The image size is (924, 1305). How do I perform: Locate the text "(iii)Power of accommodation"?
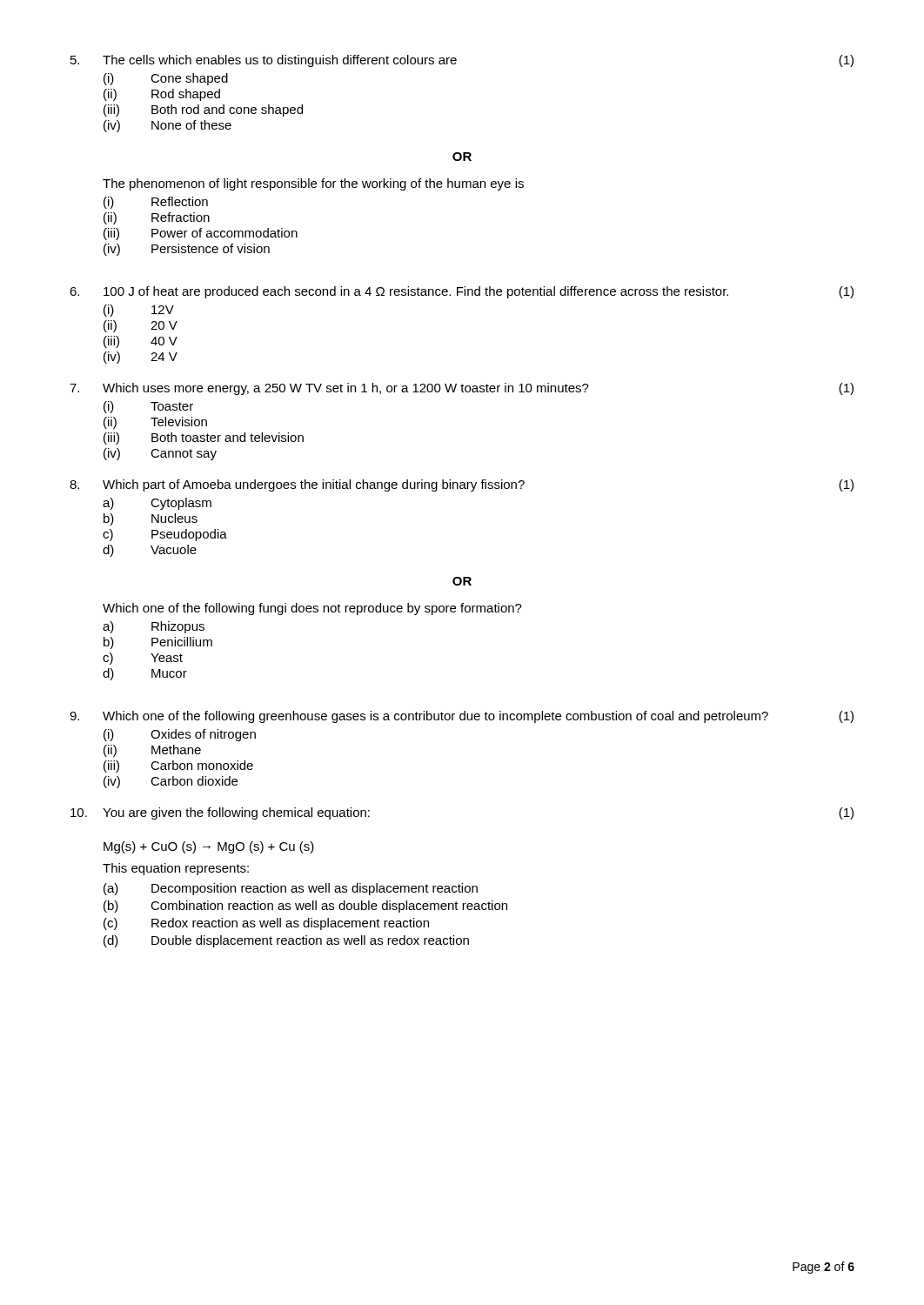pos(200,233)
